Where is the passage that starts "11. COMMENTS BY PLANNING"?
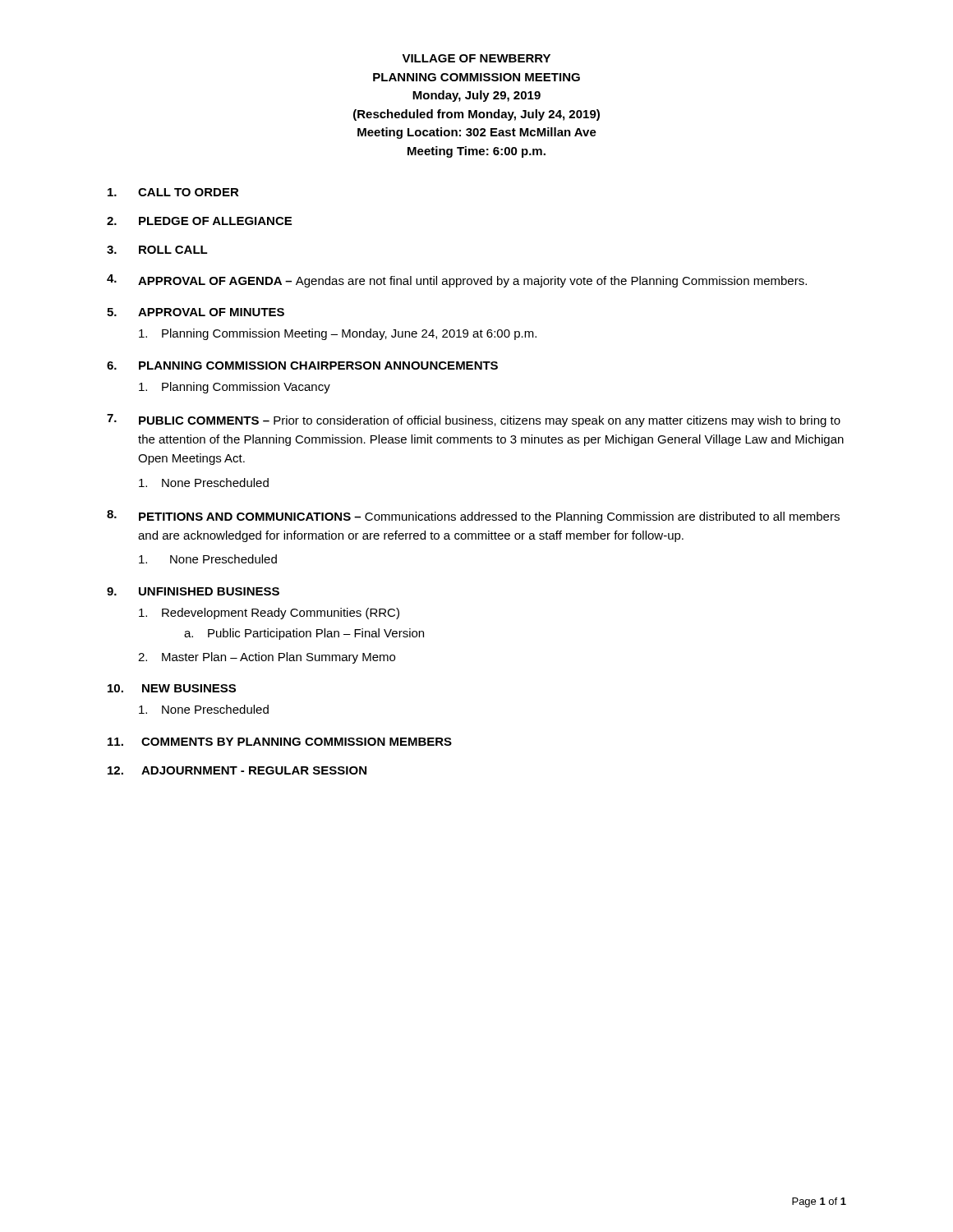Viewport: 953px width, 1232px height. pos(280,742)
